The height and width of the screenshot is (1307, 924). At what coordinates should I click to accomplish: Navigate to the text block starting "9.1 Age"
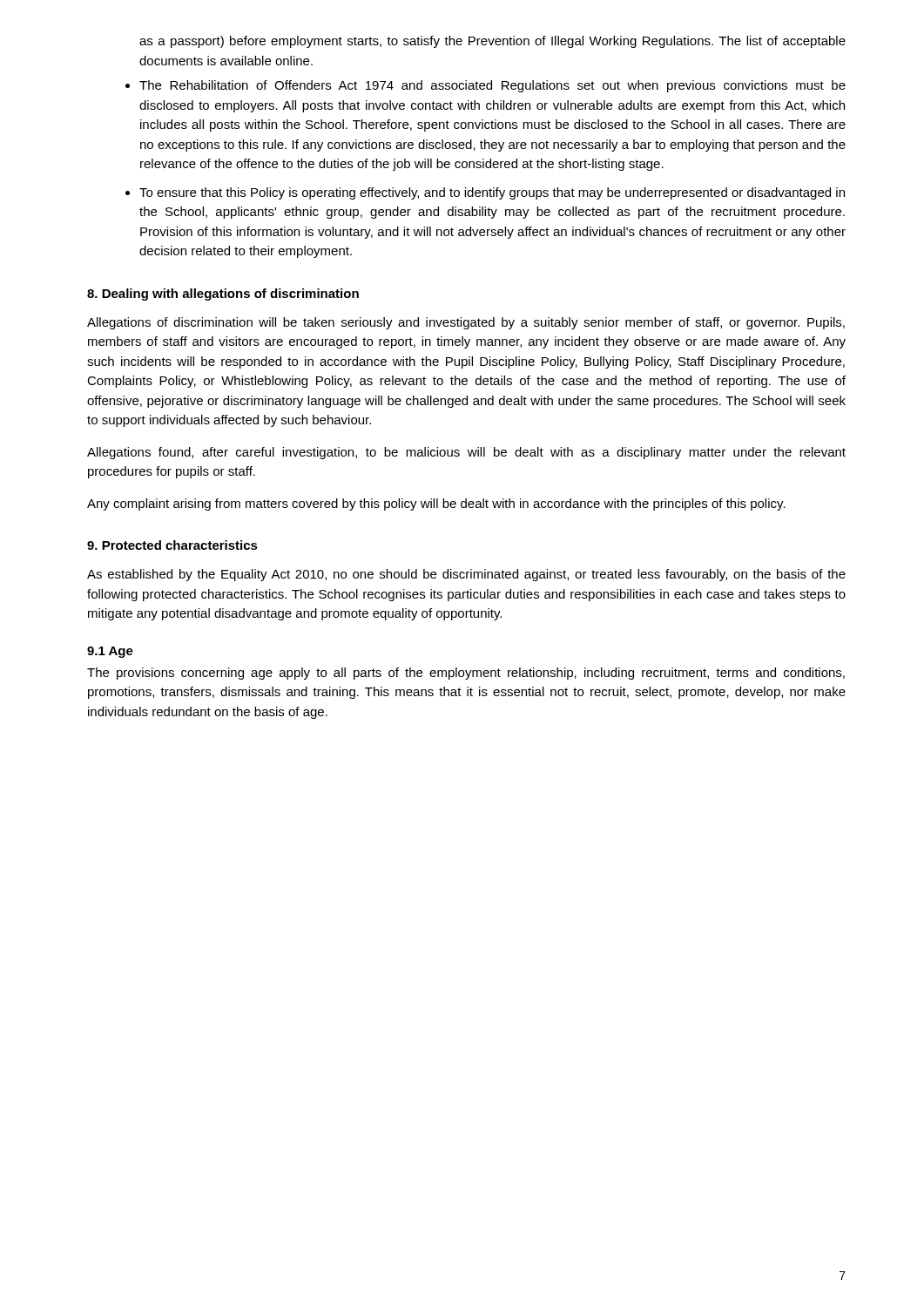coord(110,650)
